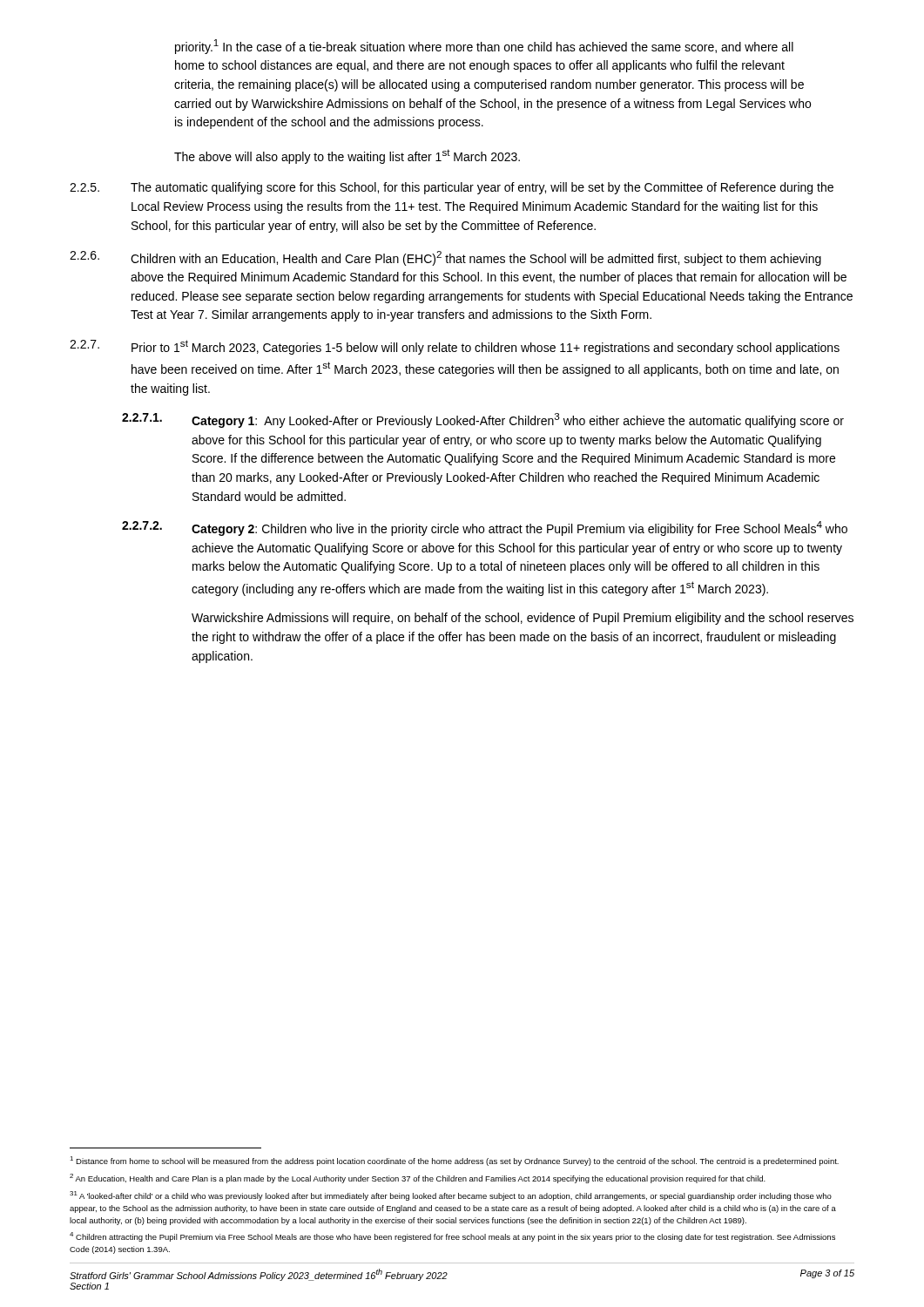Find the text starting "2.2.7.1. Category 1:"
Viewport: 924px width, 1307px height.
[x=488, y=458]
